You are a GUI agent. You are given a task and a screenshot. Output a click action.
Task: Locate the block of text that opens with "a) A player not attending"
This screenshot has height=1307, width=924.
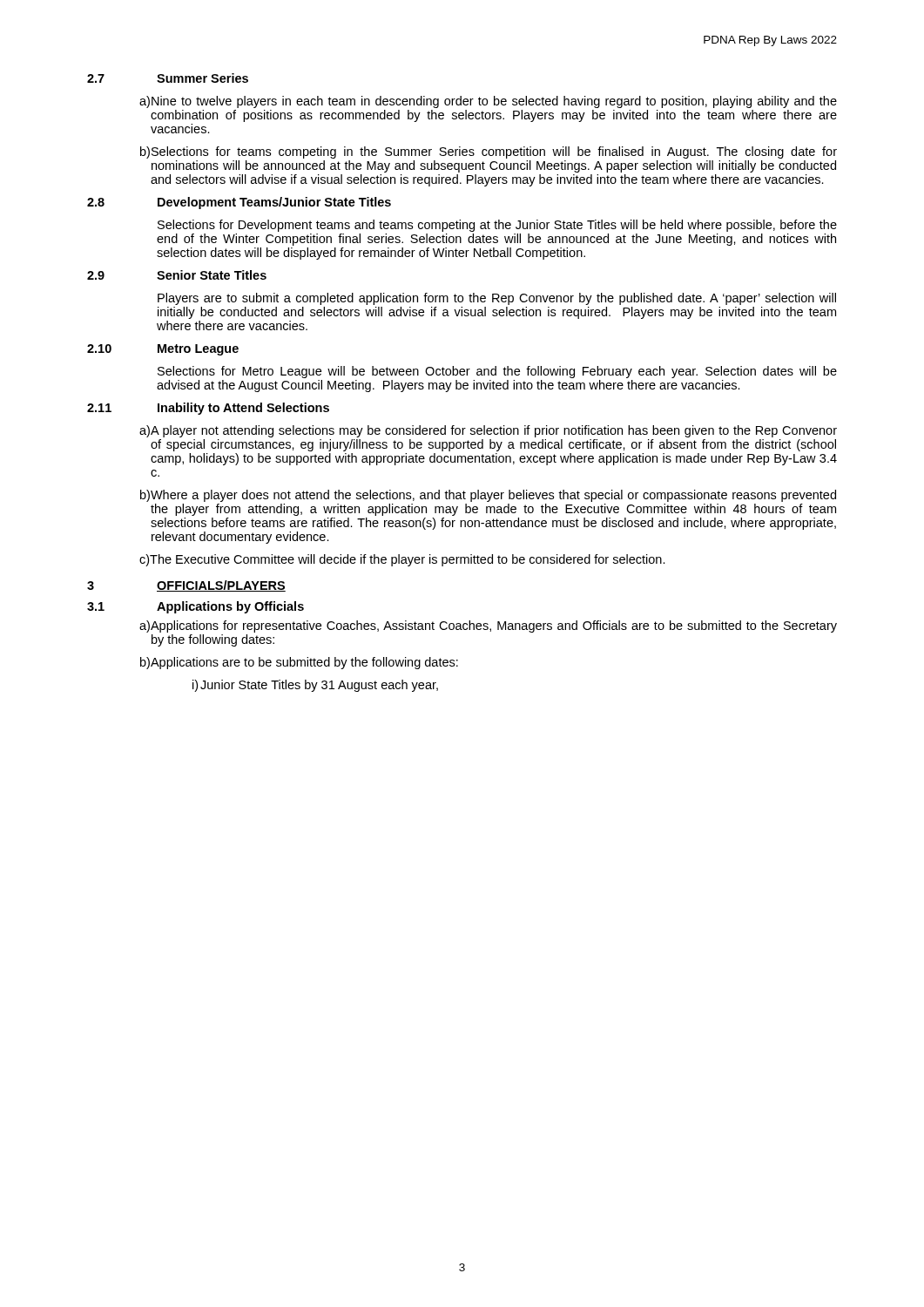[x=462, y=451]
